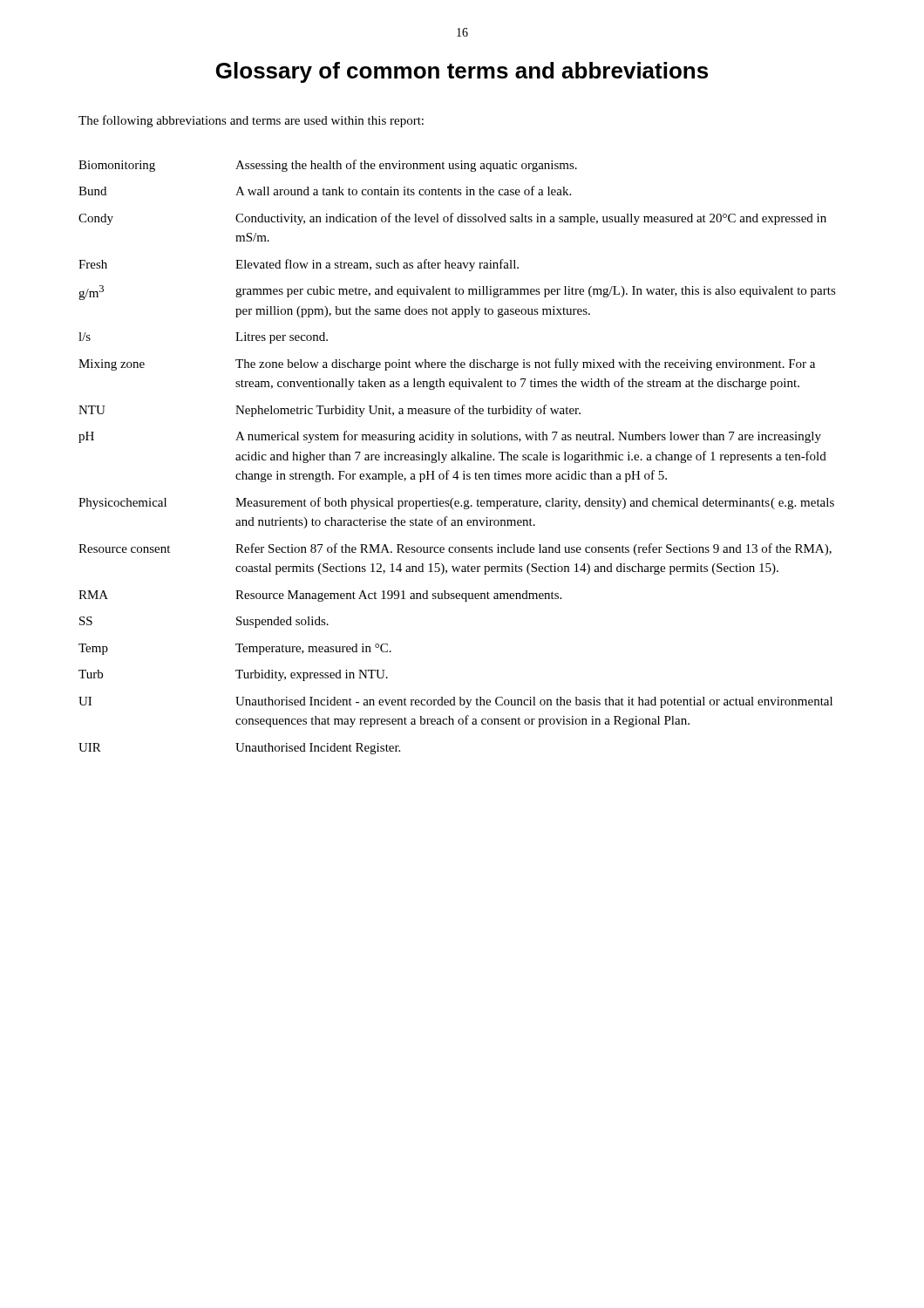Find the list item with the text "l/s Litres per second."
Screen dimensions: 1308x924
click(84, 337)
